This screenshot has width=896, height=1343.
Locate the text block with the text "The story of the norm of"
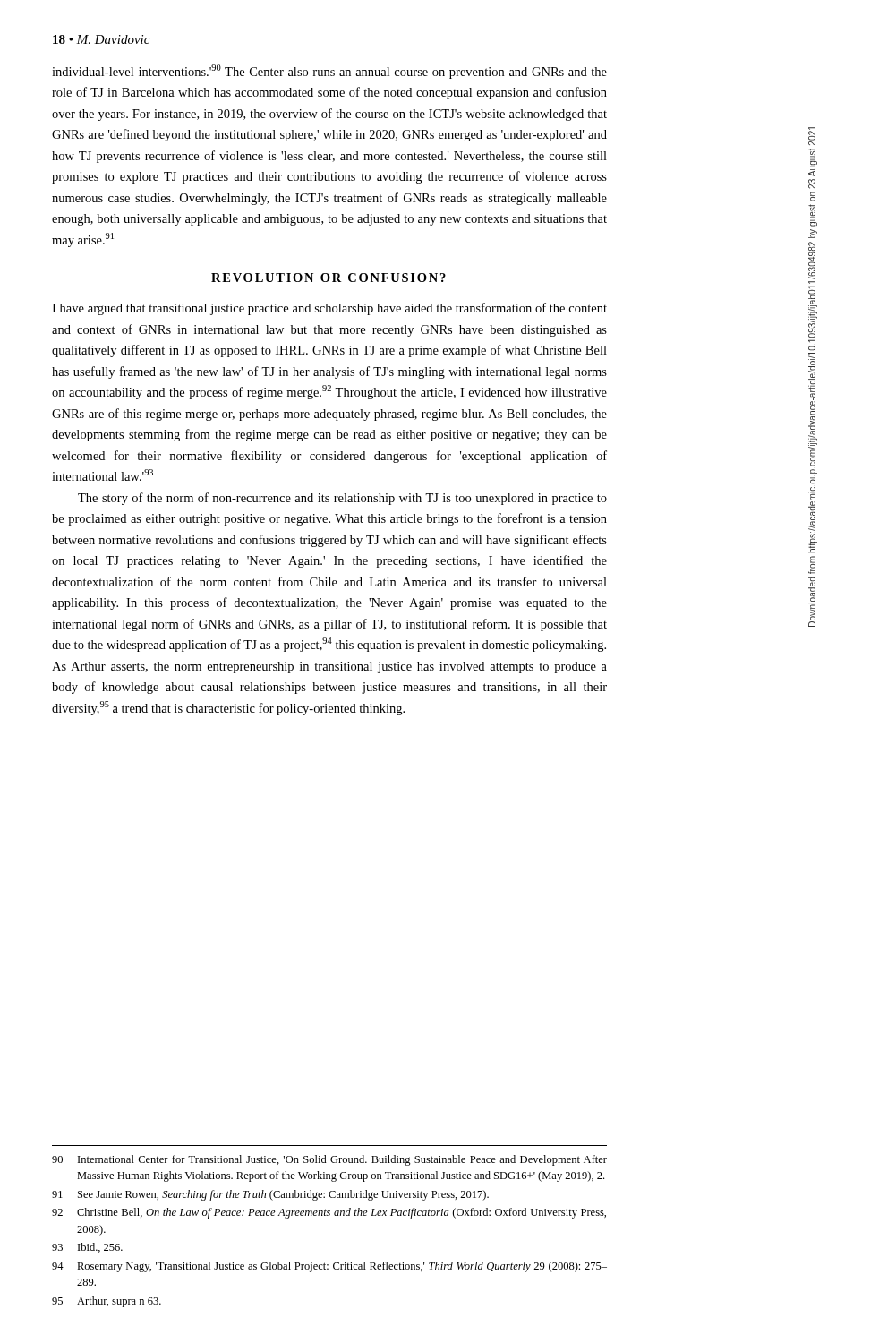point(329,603)
